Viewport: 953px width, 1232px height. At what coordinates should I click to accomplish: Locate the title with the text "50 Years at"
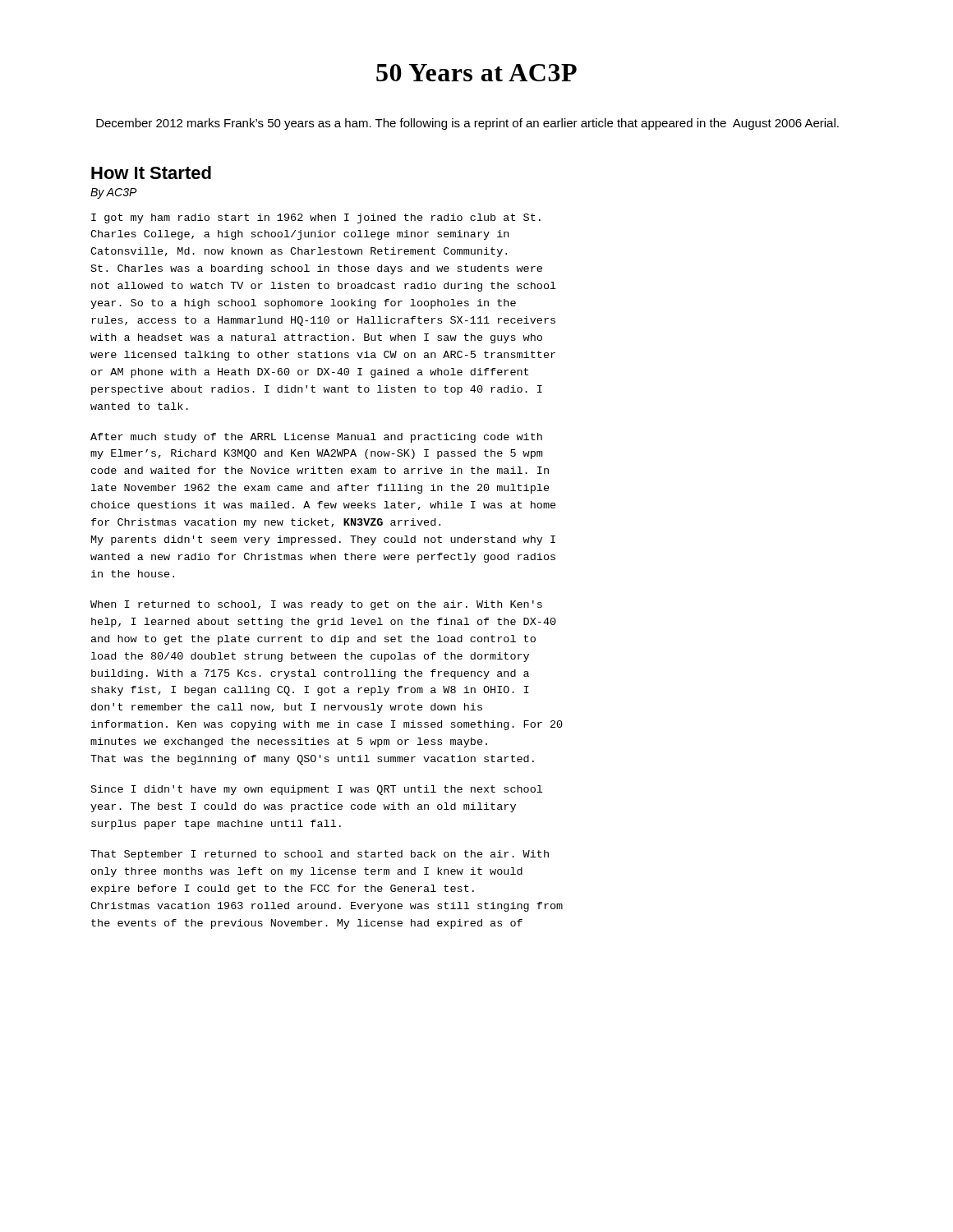tap(476, 73)
